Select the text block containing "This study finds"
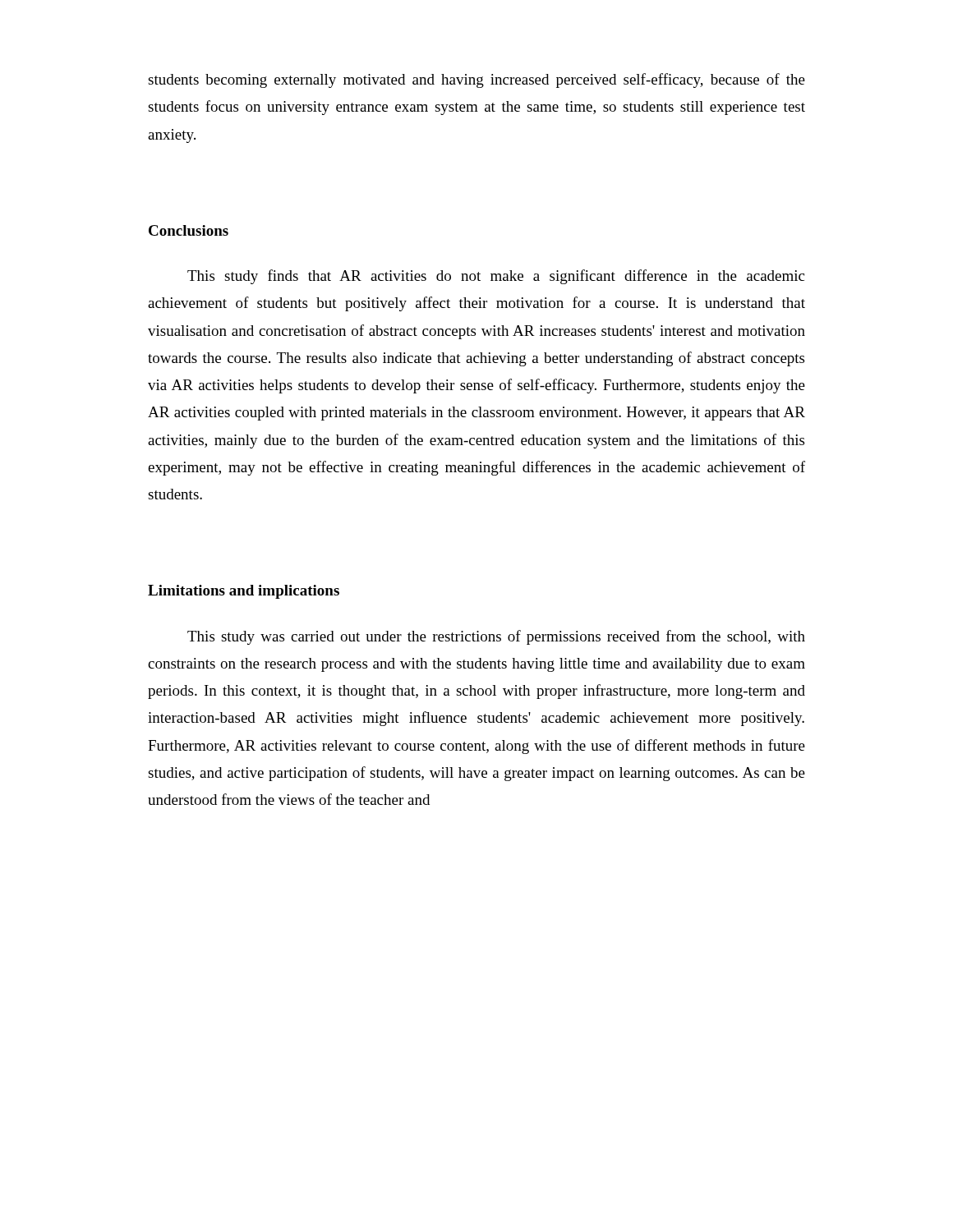 tap(476, 385)
